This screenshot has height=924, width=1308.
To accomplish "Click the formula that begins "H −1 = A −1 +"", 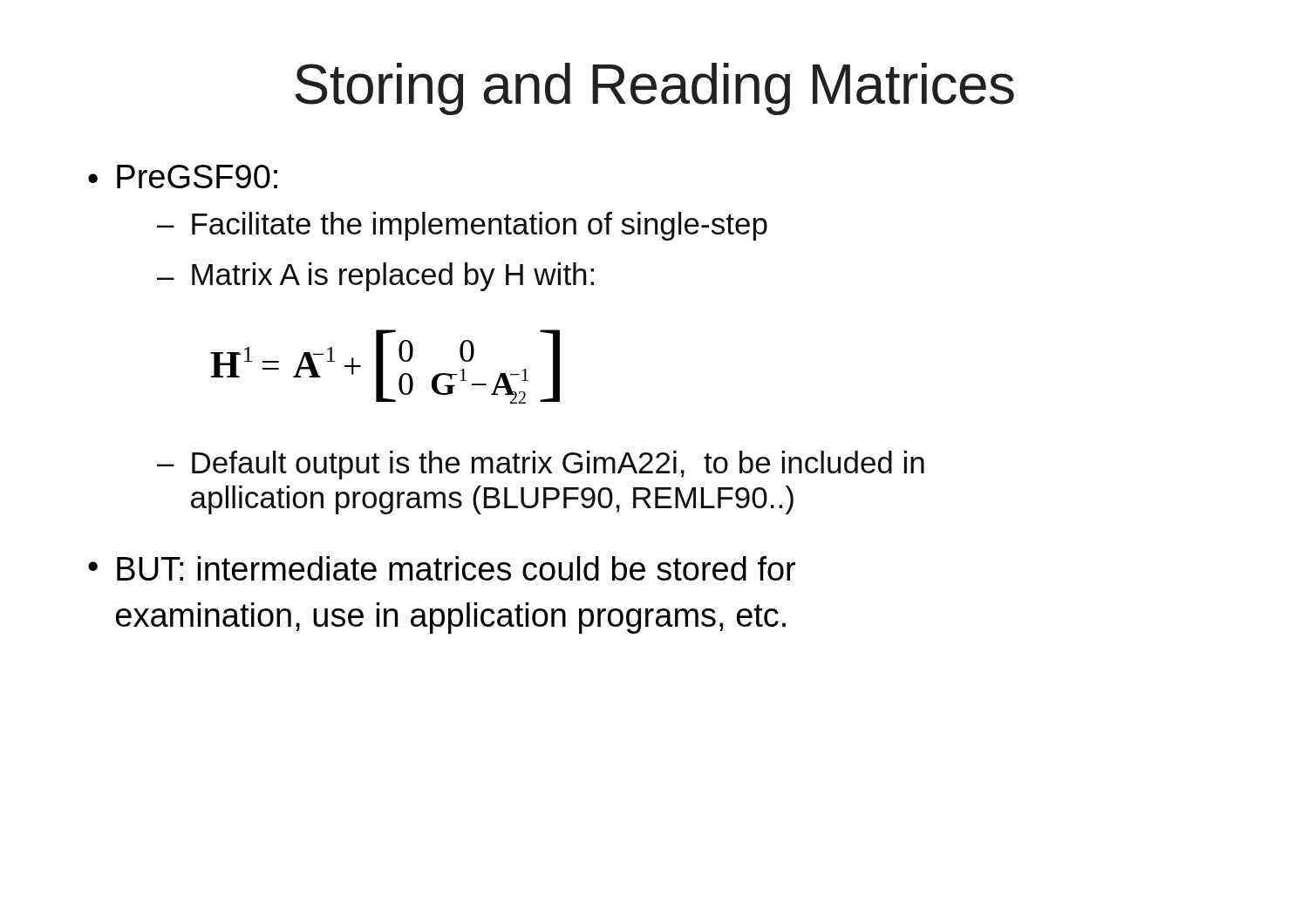I will tap(393, 364).
